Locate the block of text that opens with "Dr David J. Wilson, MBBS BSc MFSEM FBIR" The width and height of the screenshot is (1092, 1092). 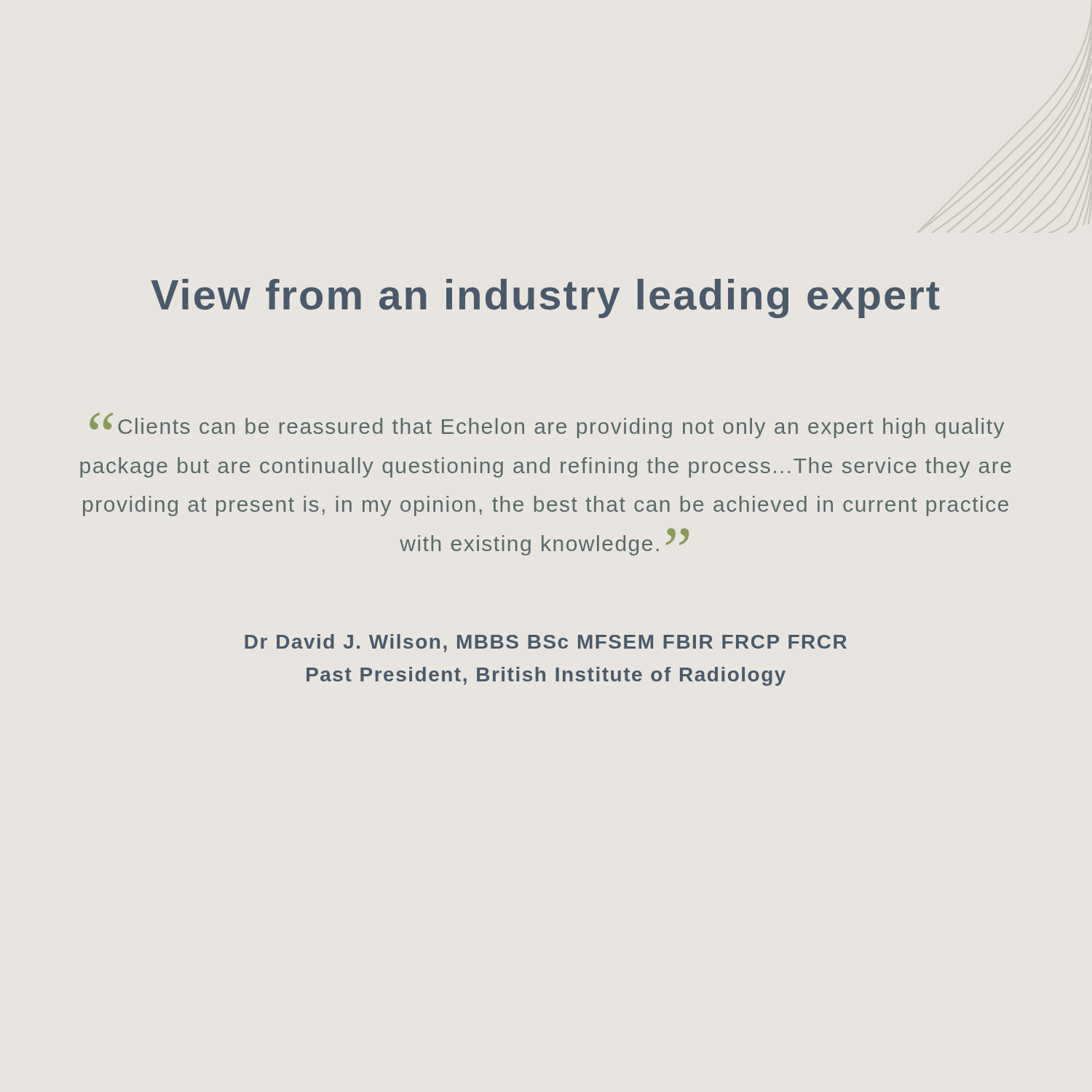click(546, 659)
